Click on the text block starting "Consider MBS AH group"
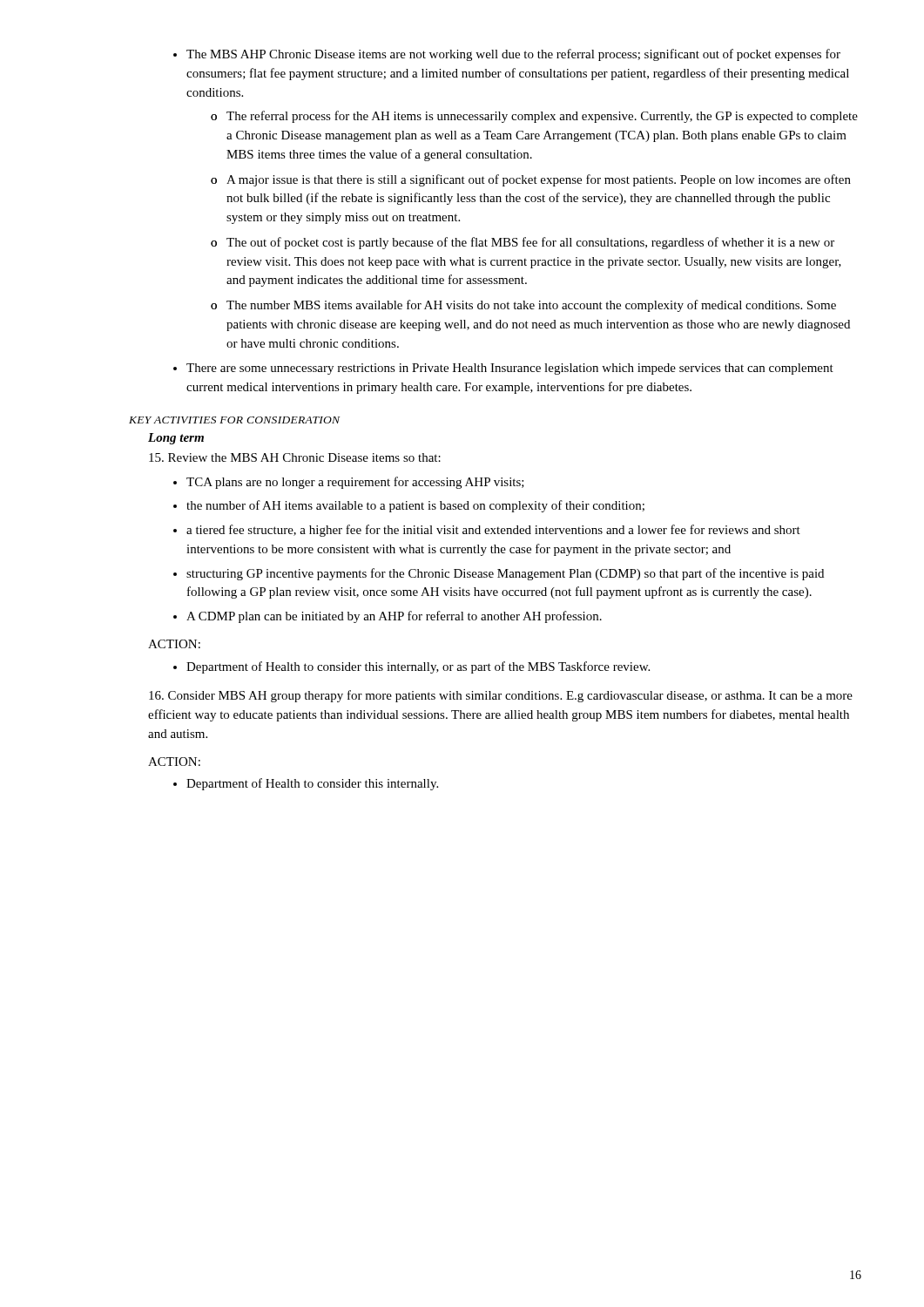This screenshot has width=924, height=1307. [x=500, y=714]
